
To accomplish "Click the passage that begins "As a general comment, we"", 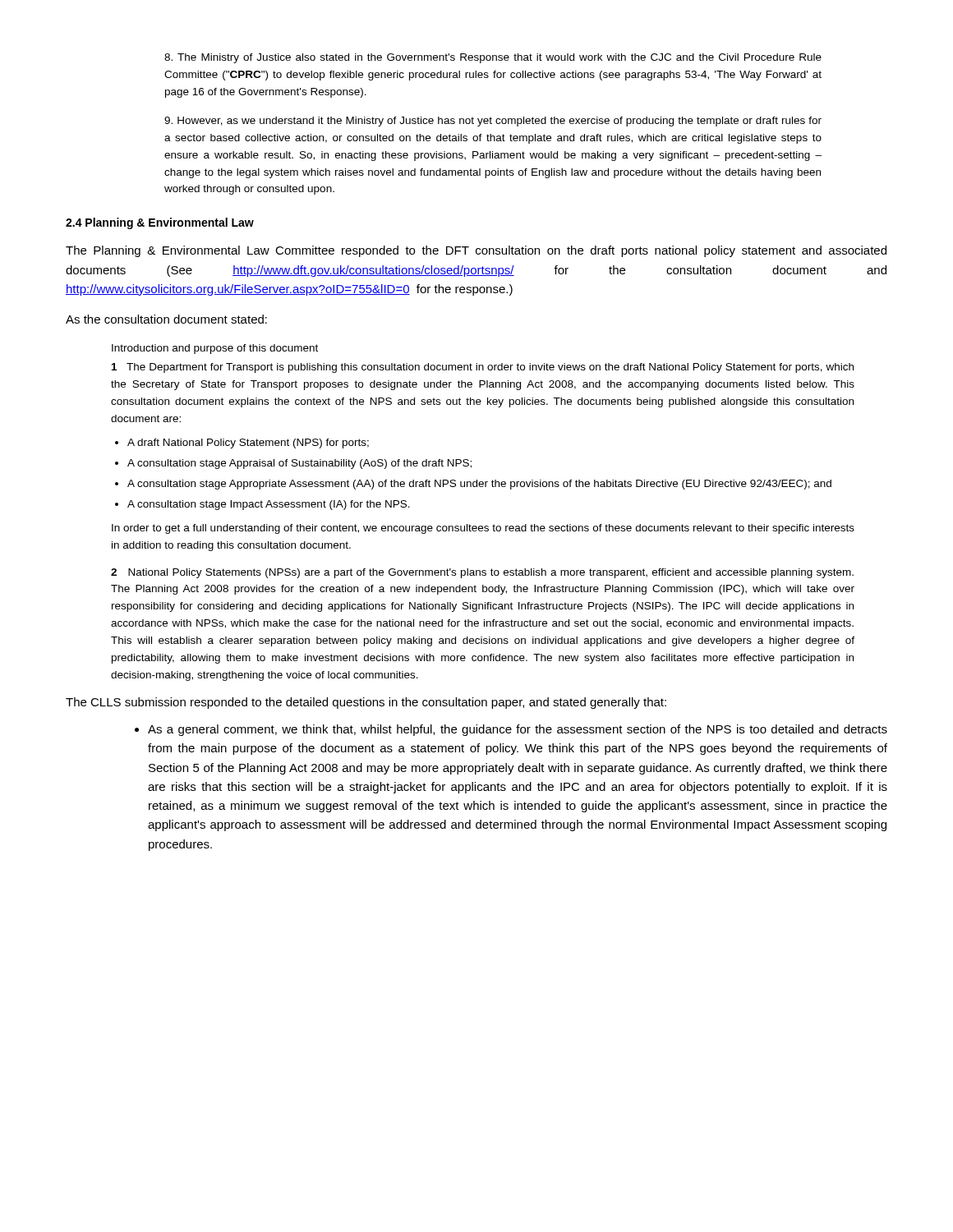I will point(518,786).
